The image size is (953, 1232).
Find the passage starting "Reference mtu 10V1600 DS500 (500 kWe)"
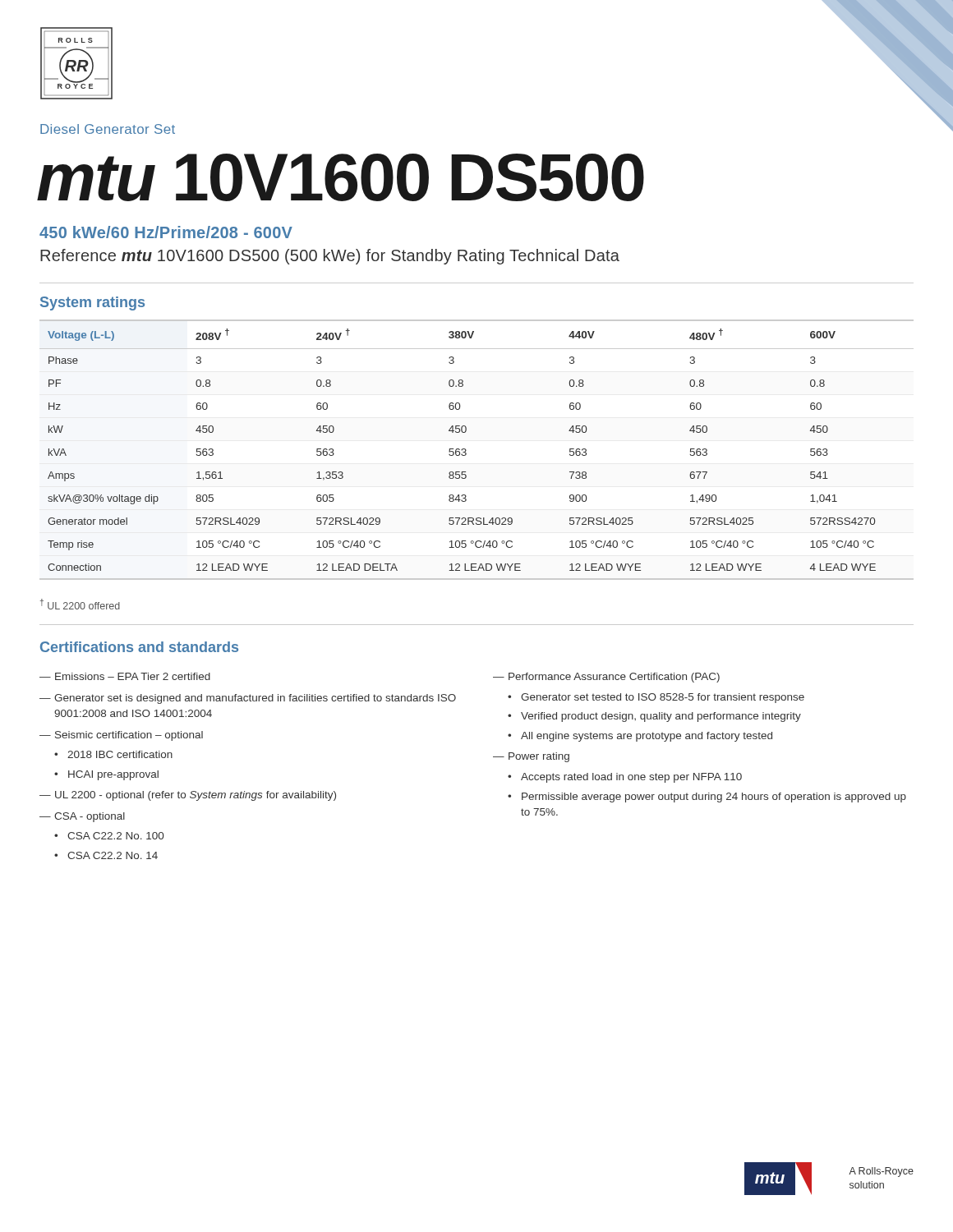(329, 255)
